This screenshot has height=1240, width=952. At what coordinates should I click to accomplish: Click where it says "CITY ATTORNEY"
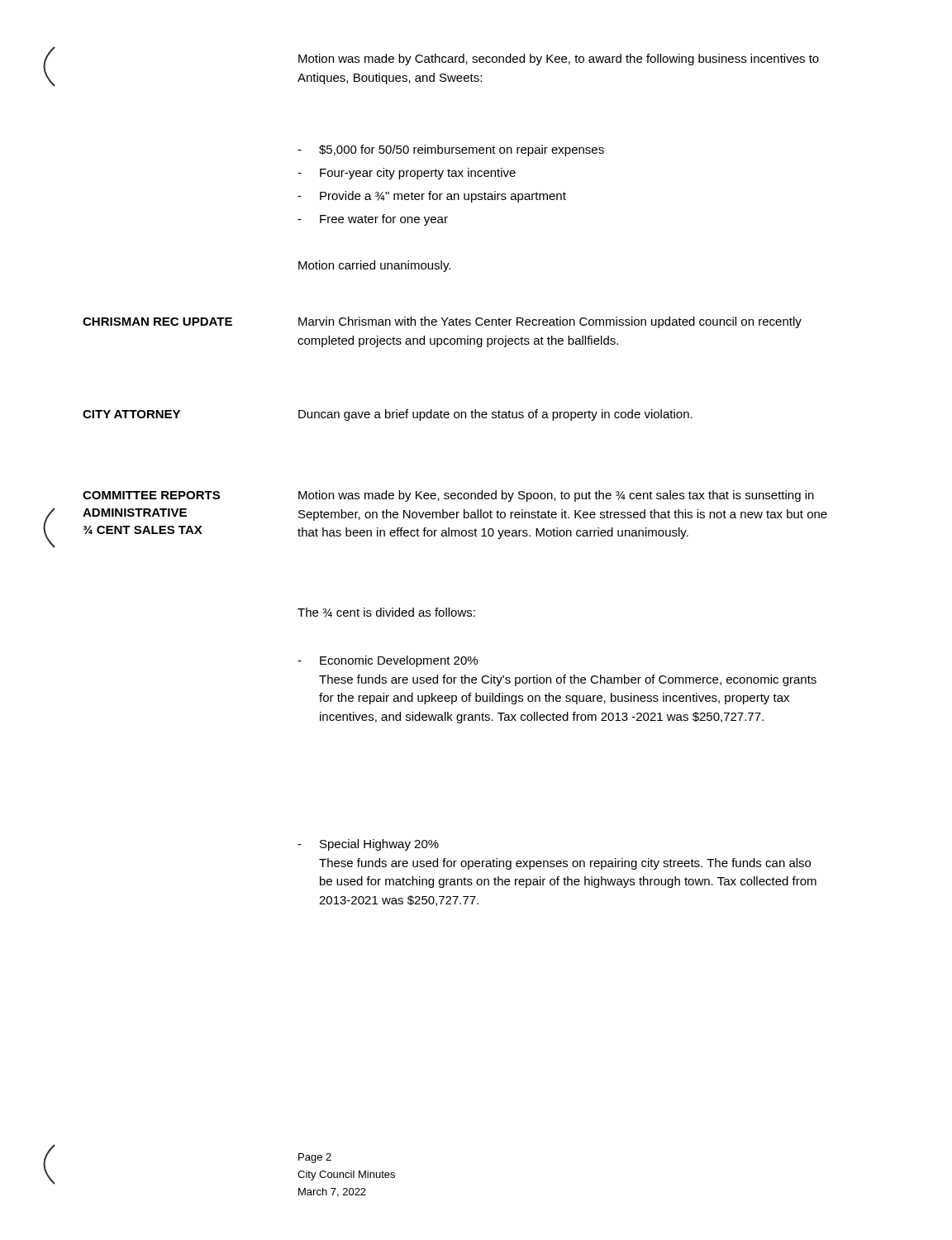pos(132,414)
